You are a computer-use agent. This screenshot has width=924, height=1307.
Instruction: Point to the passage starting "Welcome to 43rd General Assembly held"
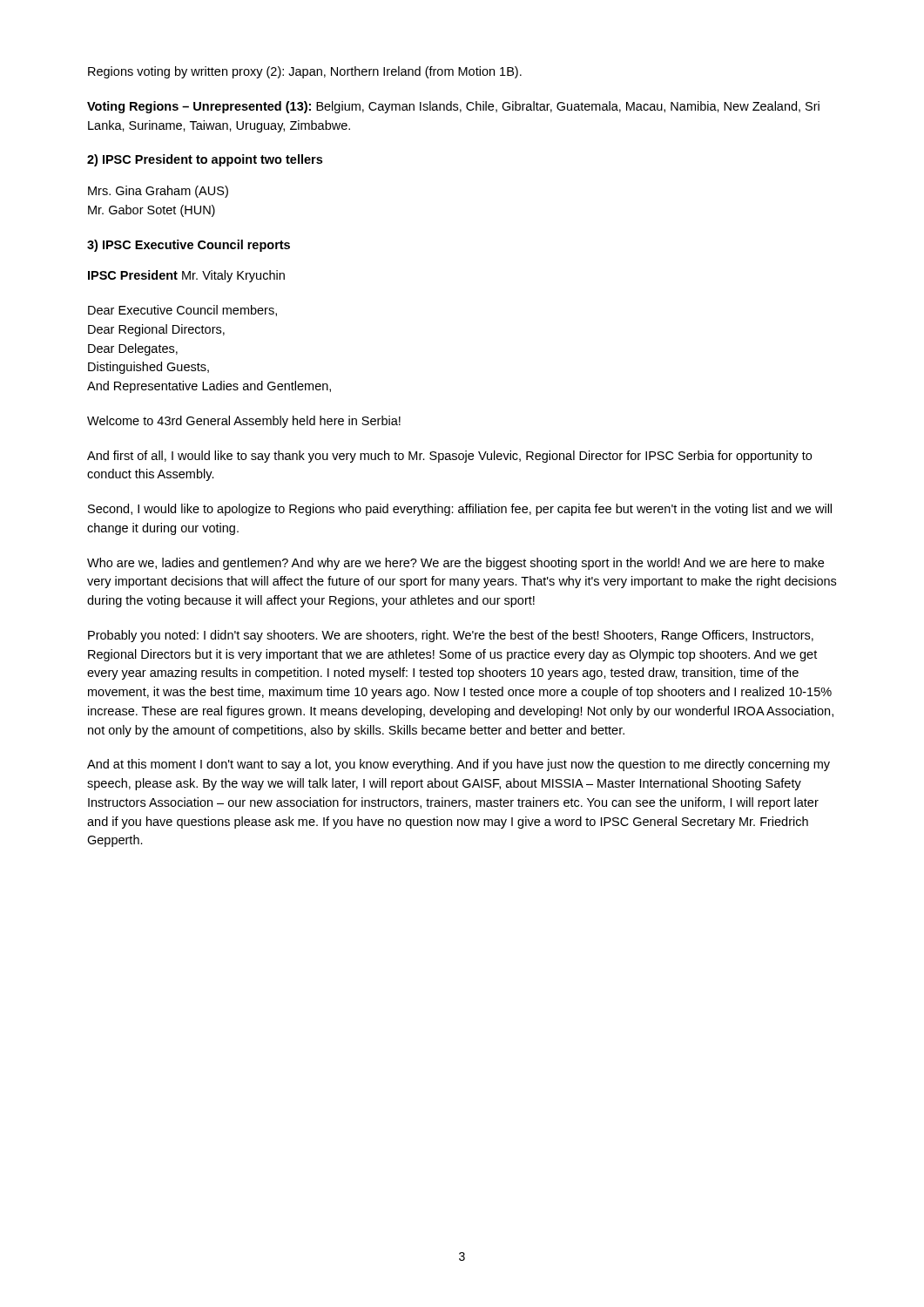(x=244, y=421)
